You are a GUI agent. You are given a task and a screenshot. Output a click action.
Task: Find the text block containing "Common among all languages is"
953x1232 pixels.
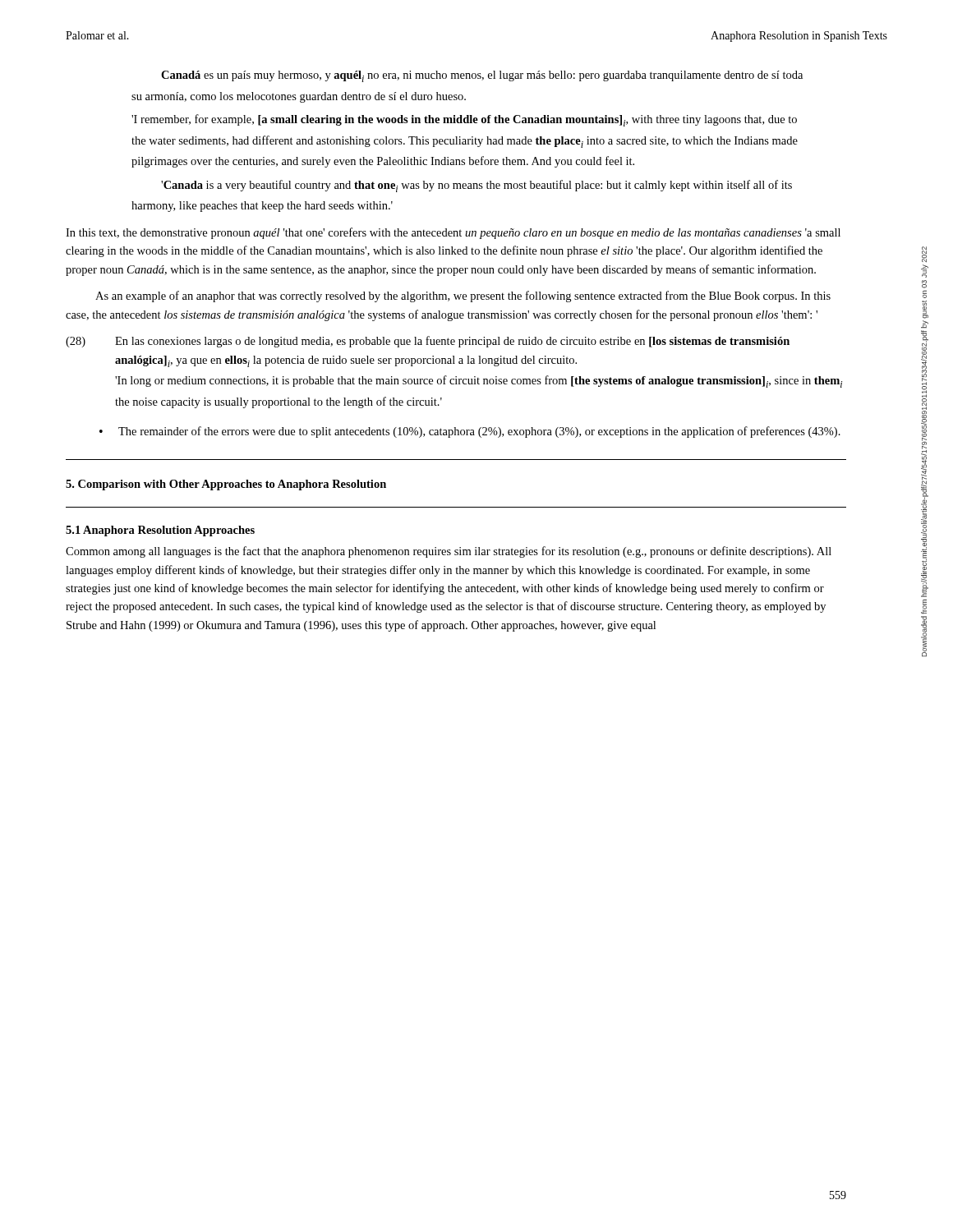click(x=449, y=588)
